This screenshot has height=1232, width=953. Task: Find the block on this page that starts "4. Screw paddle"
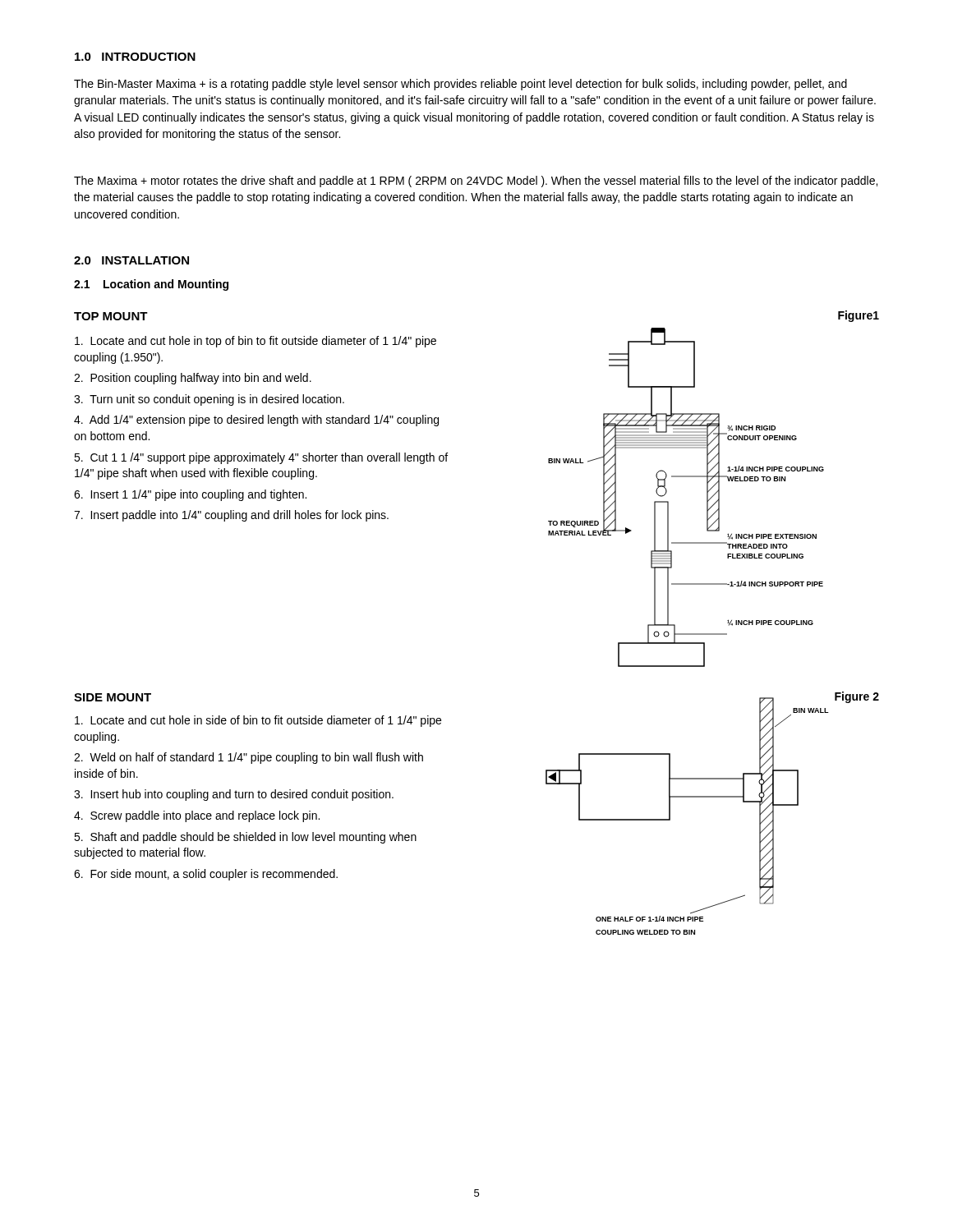coord(197,816)
